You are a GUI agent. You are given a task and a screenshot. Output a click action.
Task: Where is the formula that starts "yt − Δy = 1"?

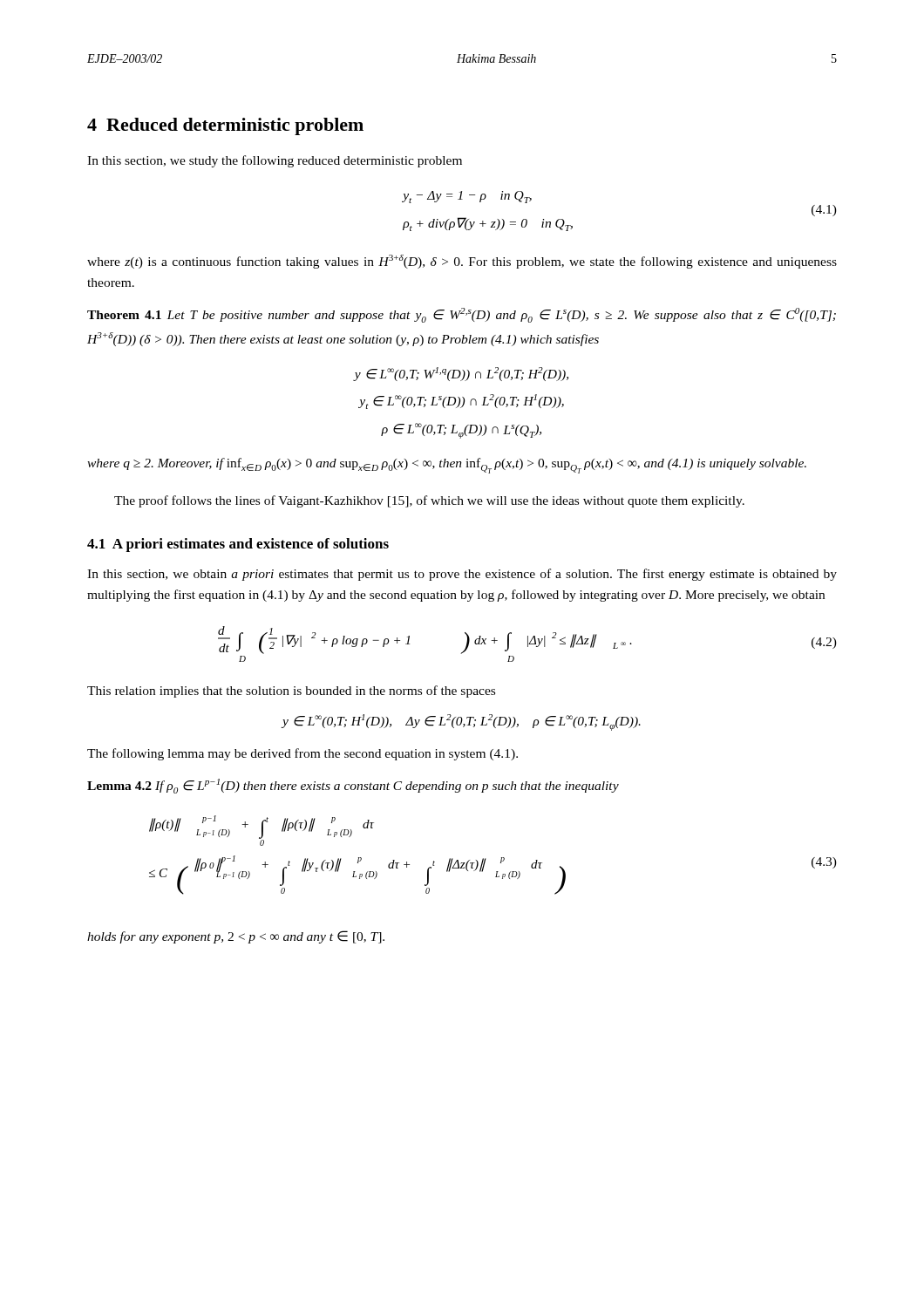462,210
